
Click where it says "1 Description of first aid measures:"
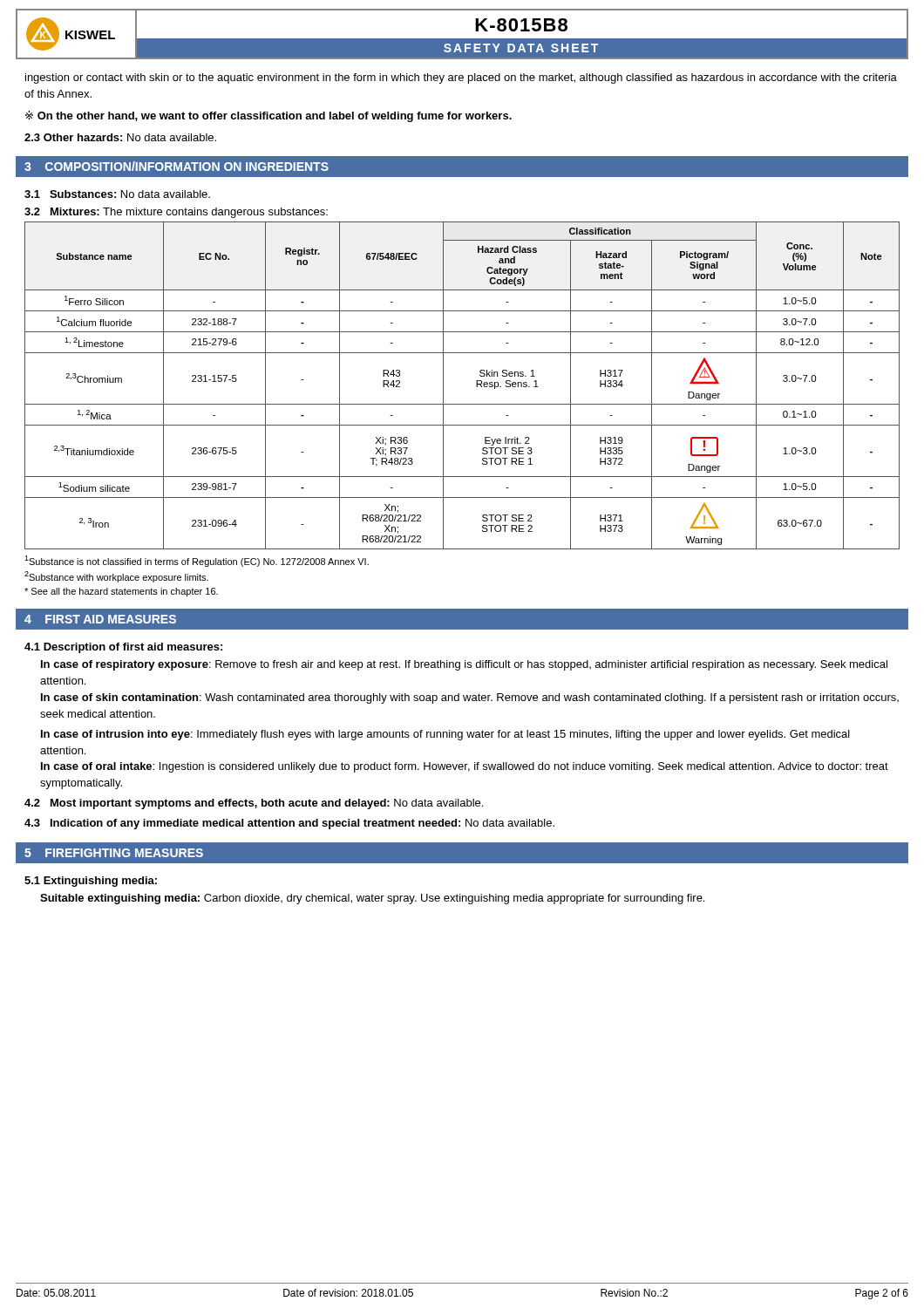tap(124, 647)
